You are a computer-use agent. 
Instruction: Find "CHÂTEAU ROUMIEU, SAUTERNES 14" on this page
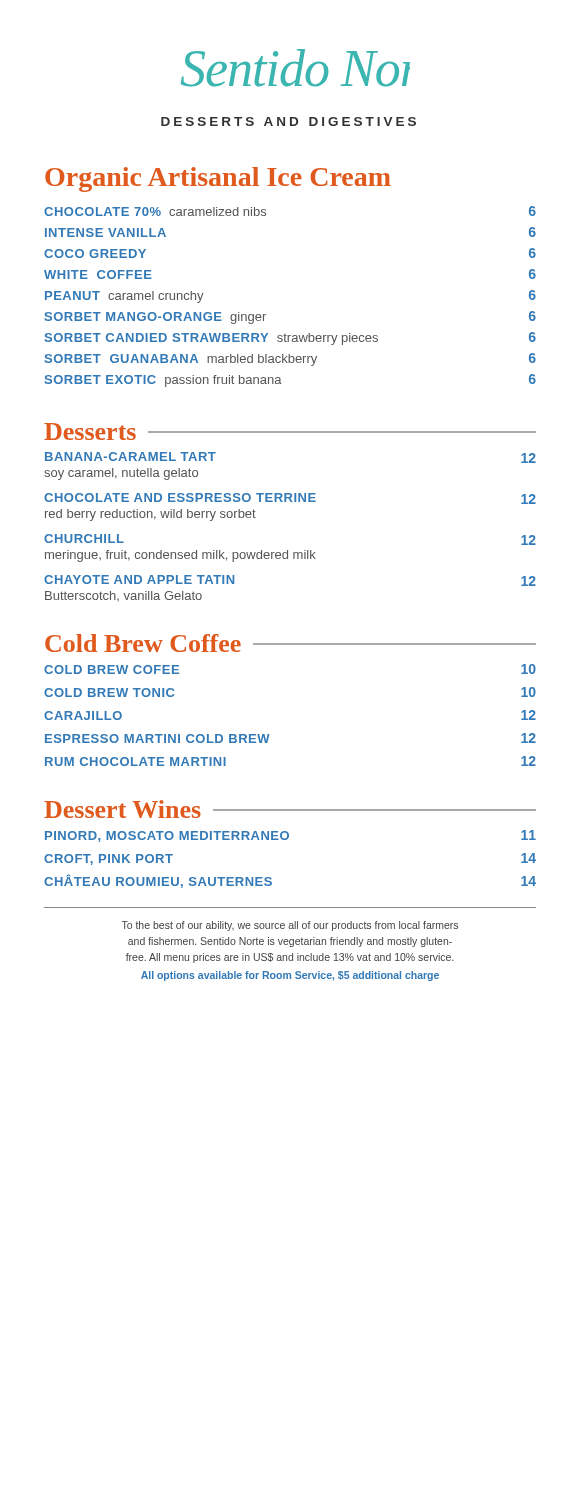click(x=158, y=880)
